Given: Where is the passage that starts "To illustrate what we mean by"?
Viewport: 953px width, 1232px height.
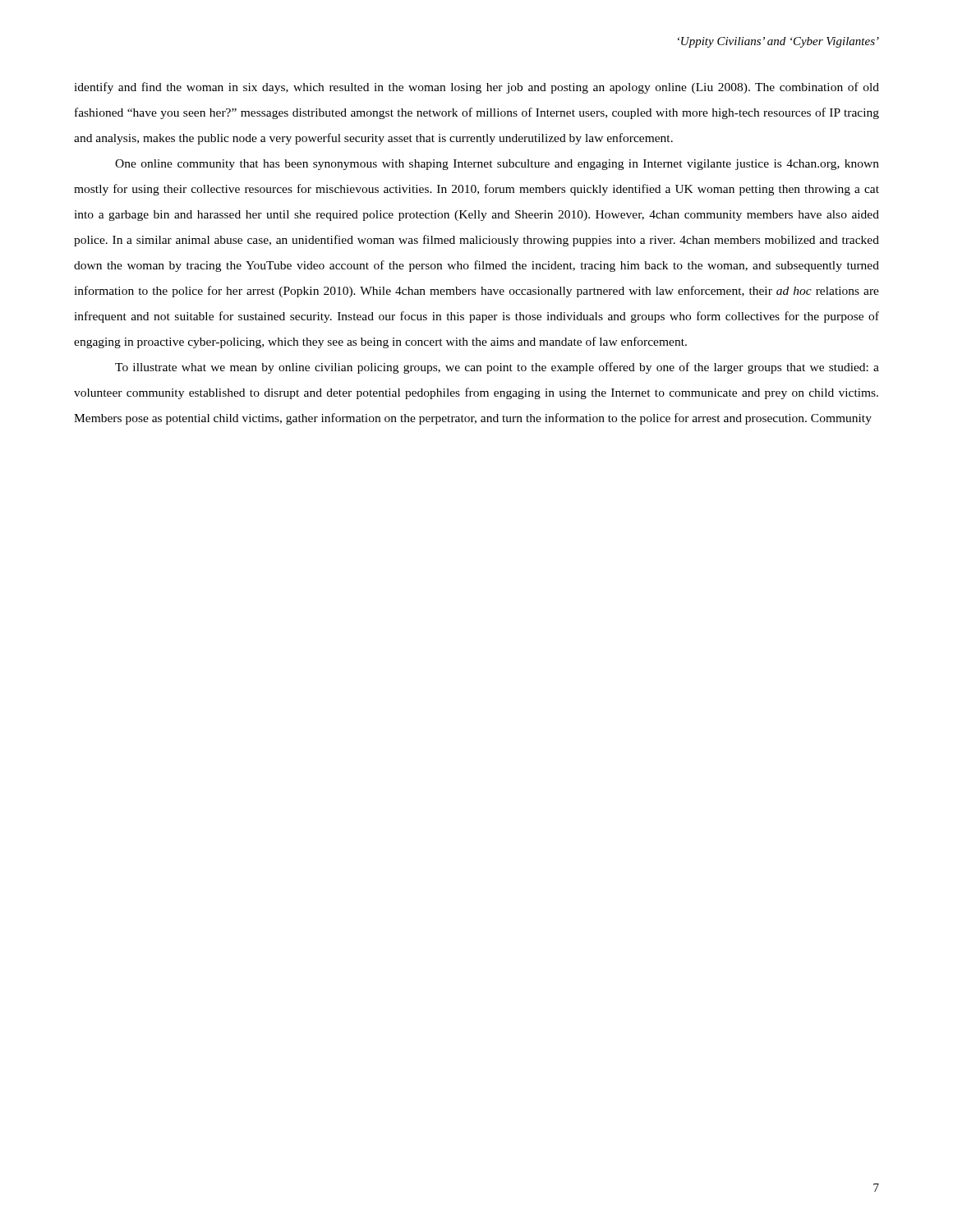Looking at the screenshot, I should pyautogui.click(x=476, y=392).
